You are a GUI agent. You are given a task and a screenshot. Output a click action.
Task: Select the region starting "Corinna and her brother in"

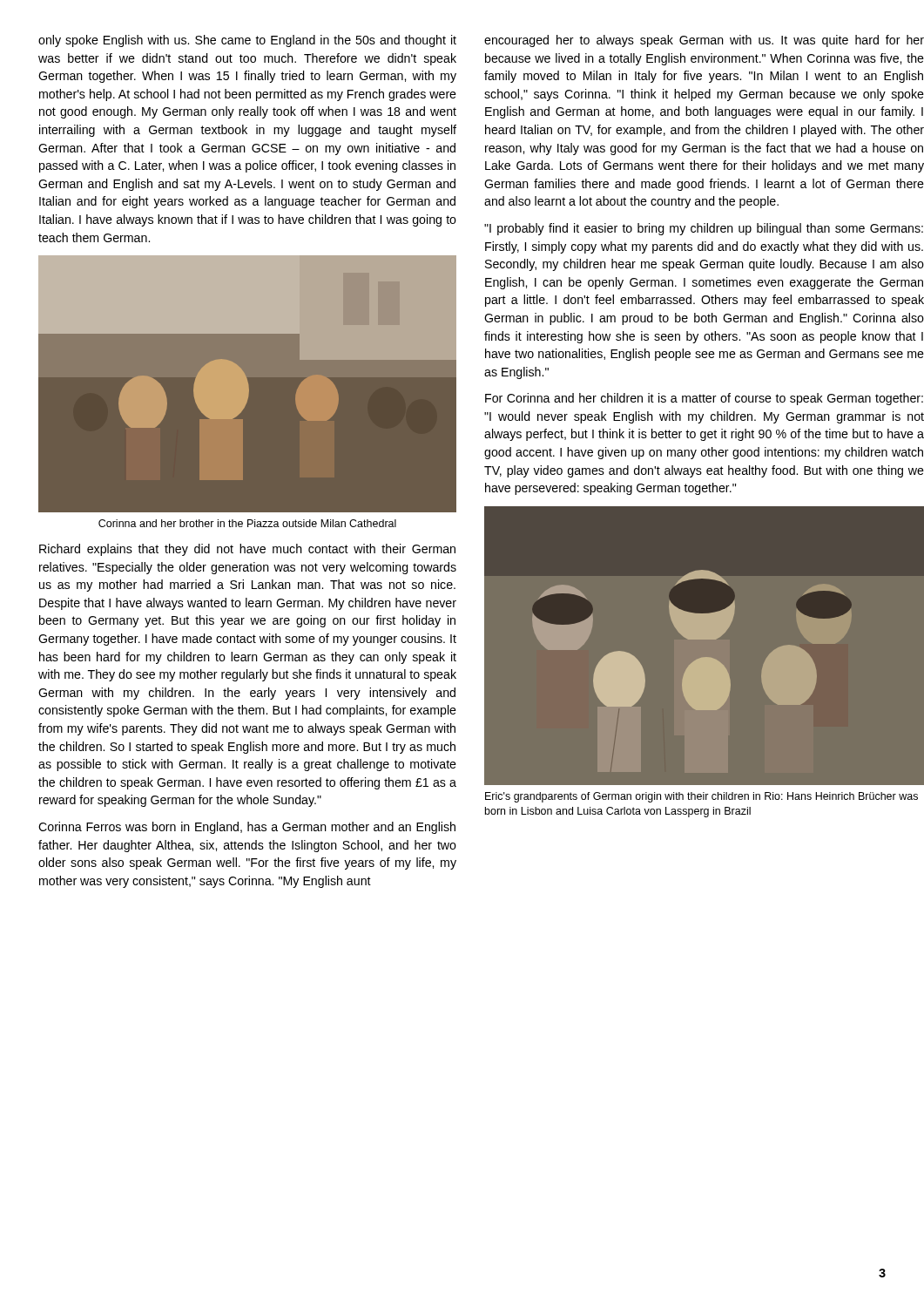[247, 524]
